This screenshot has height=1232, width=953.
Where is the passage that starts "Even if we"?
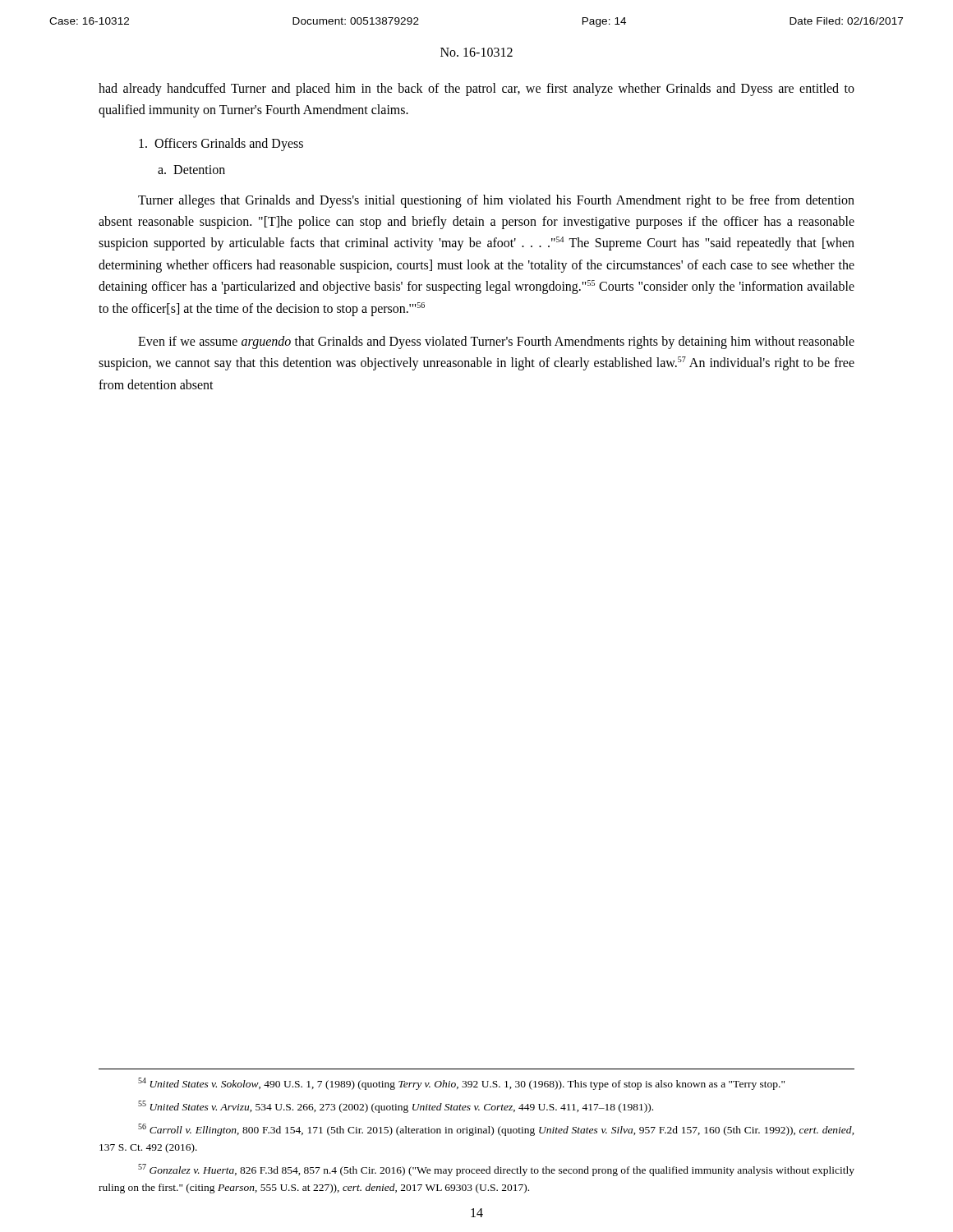(x=476, y=363)
